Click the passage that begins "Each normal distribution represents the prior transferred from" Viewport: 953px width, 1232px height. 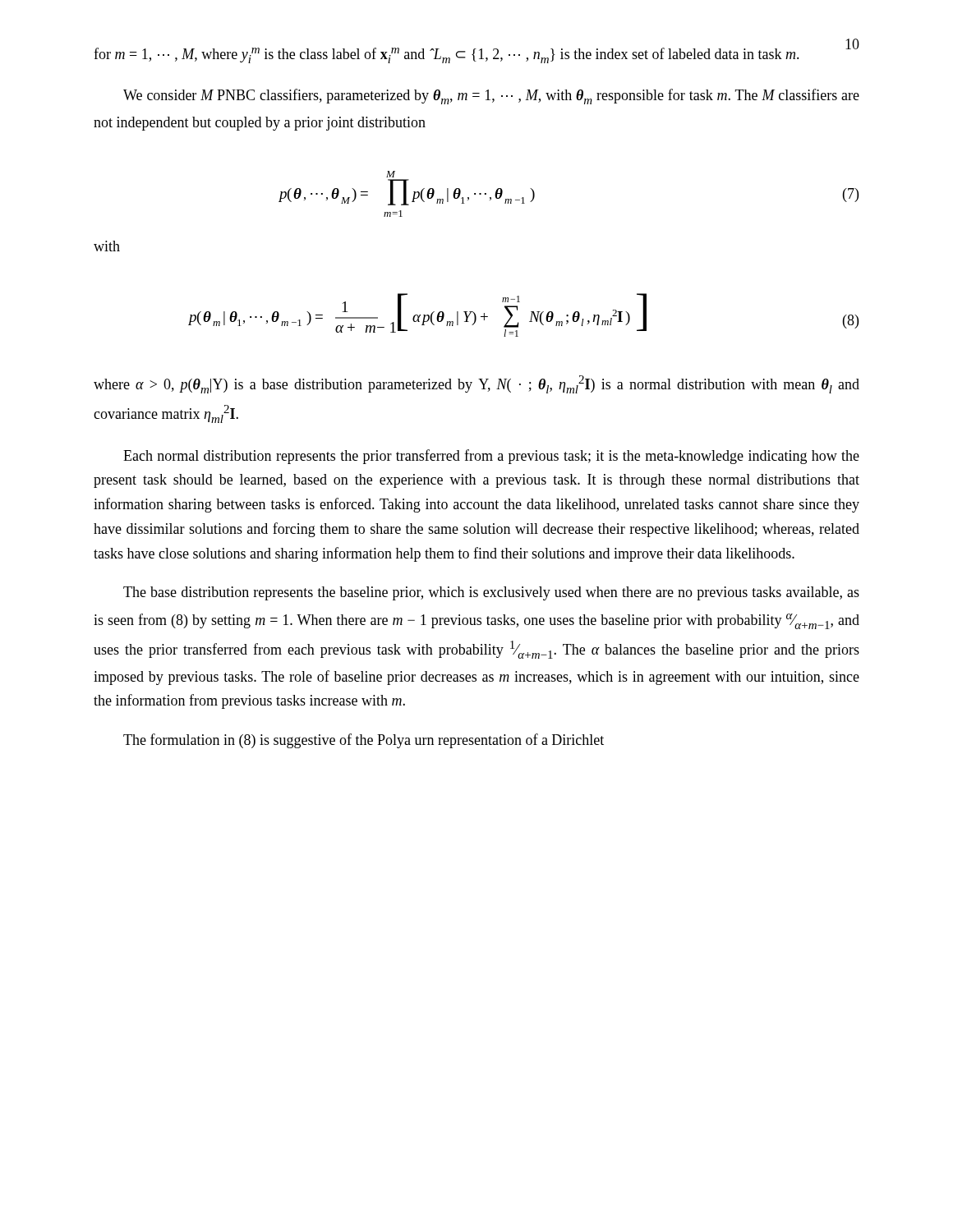pos(476,505)
